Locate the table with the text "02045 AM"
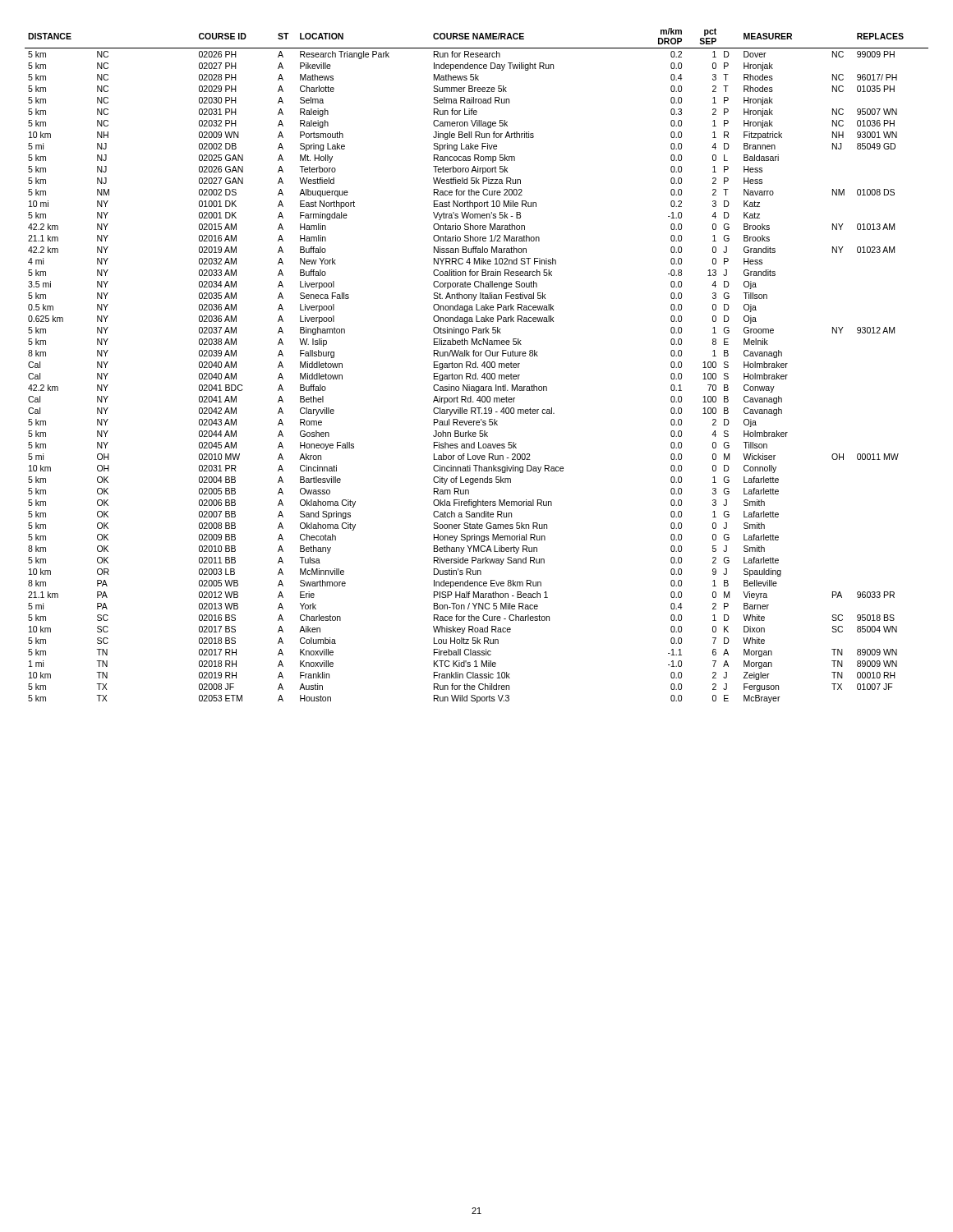The height and width of the screenshot is (1232, 953). [476, 364]
